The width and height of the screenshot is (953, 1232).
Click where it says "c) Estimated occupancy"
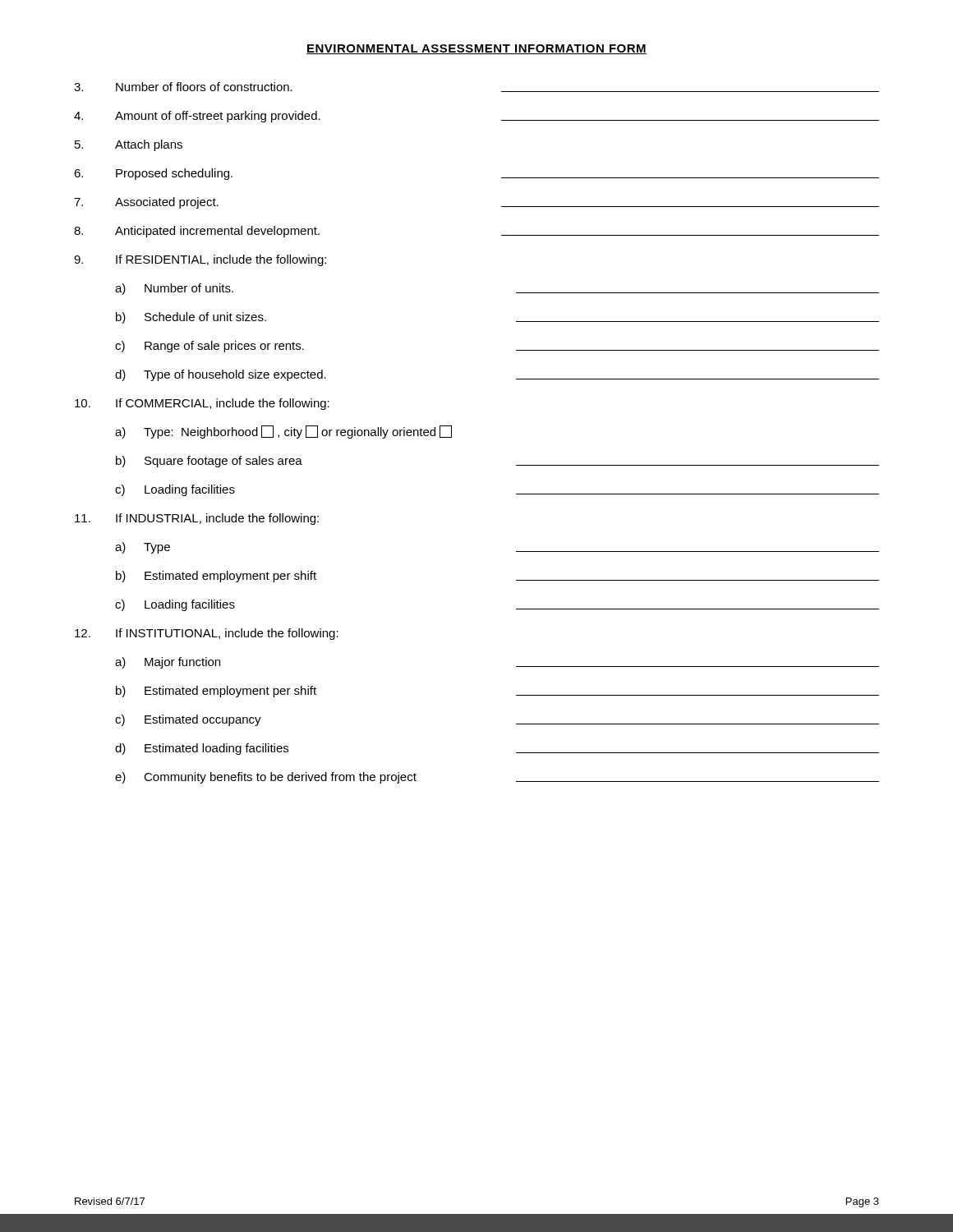(x=203, y=720)
